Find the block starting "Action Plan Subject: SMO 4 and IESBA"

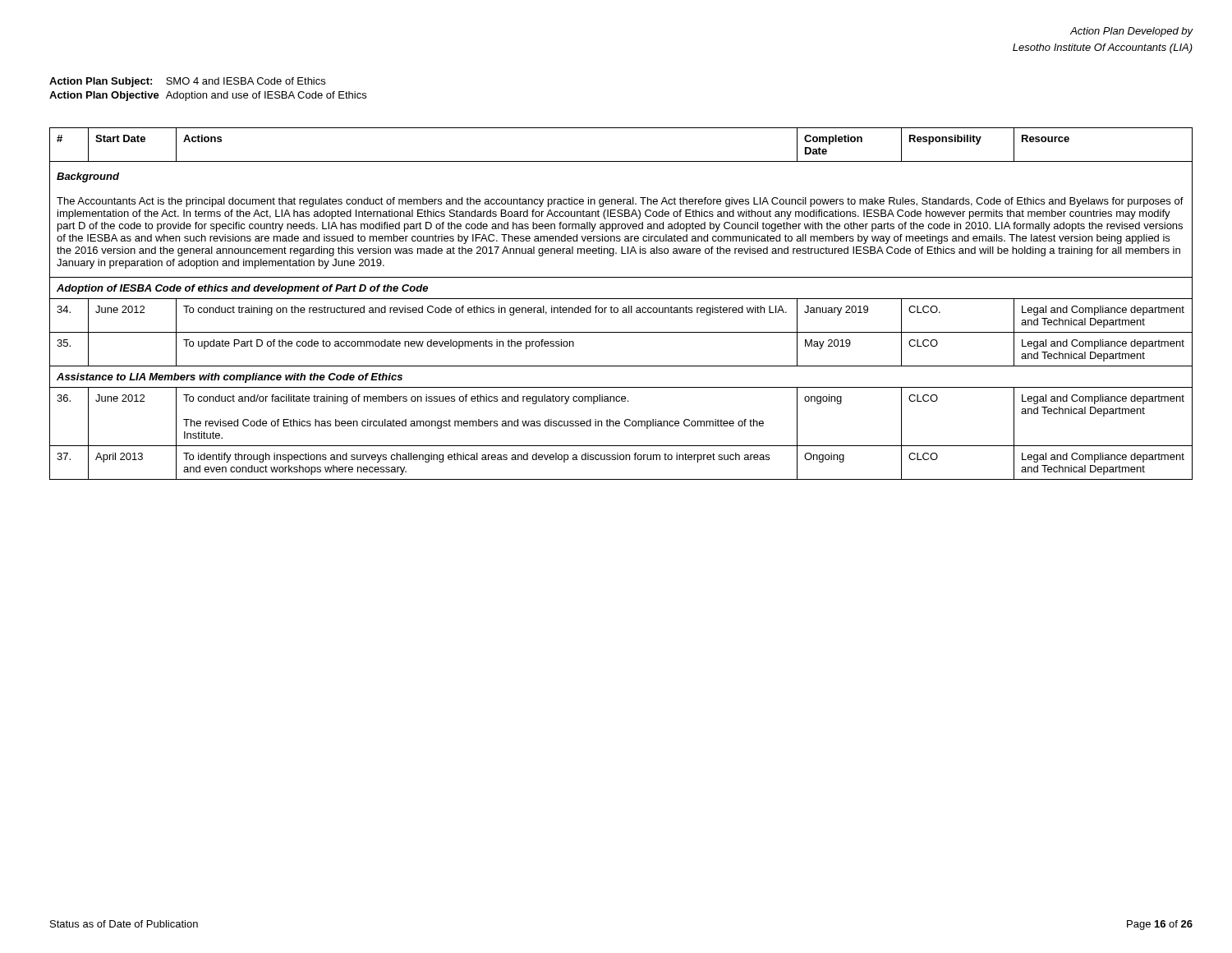pos(211,88)
